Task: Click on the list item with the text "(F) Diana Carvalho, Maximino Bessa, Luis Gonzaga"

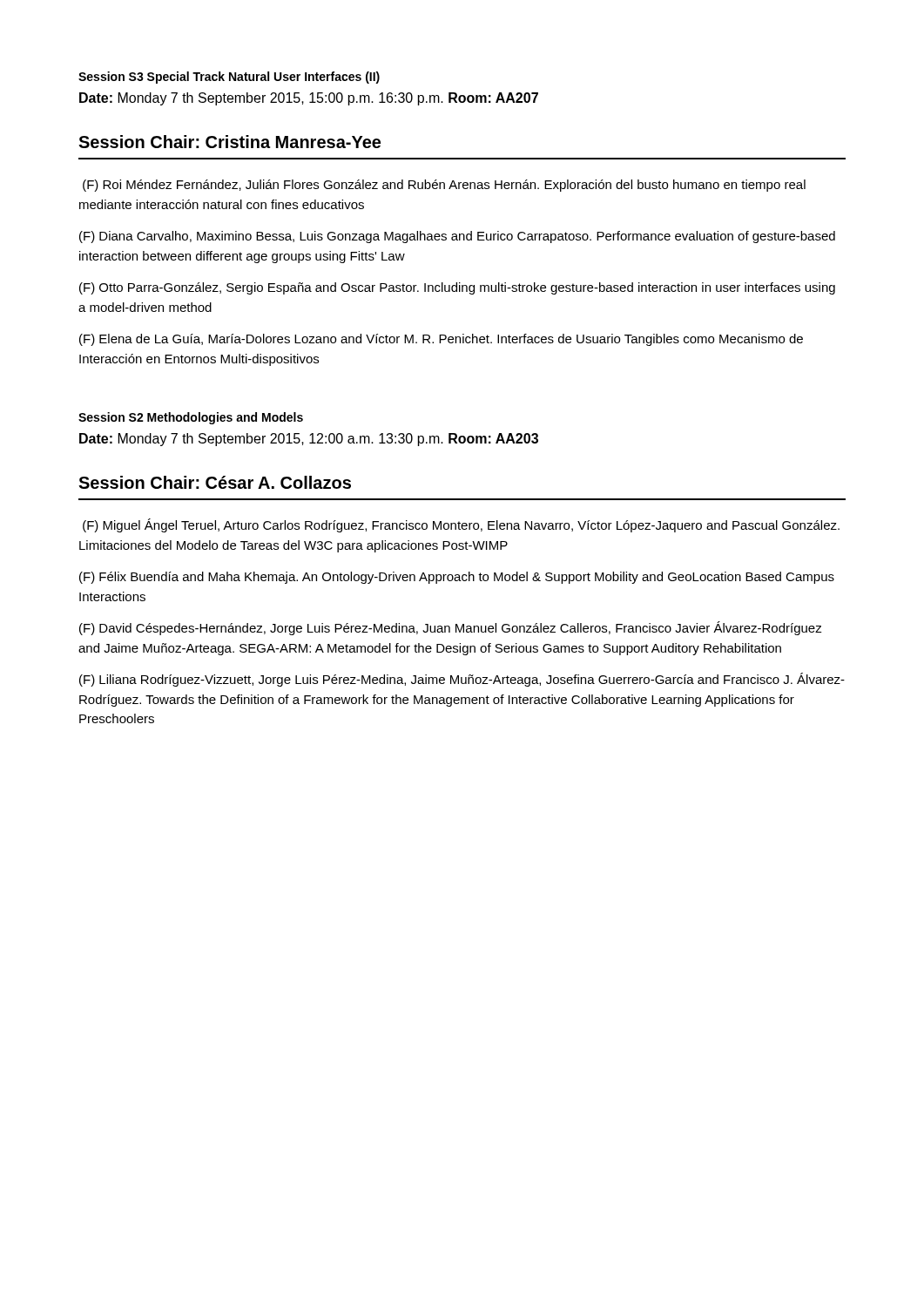Action: coord(457,246)
